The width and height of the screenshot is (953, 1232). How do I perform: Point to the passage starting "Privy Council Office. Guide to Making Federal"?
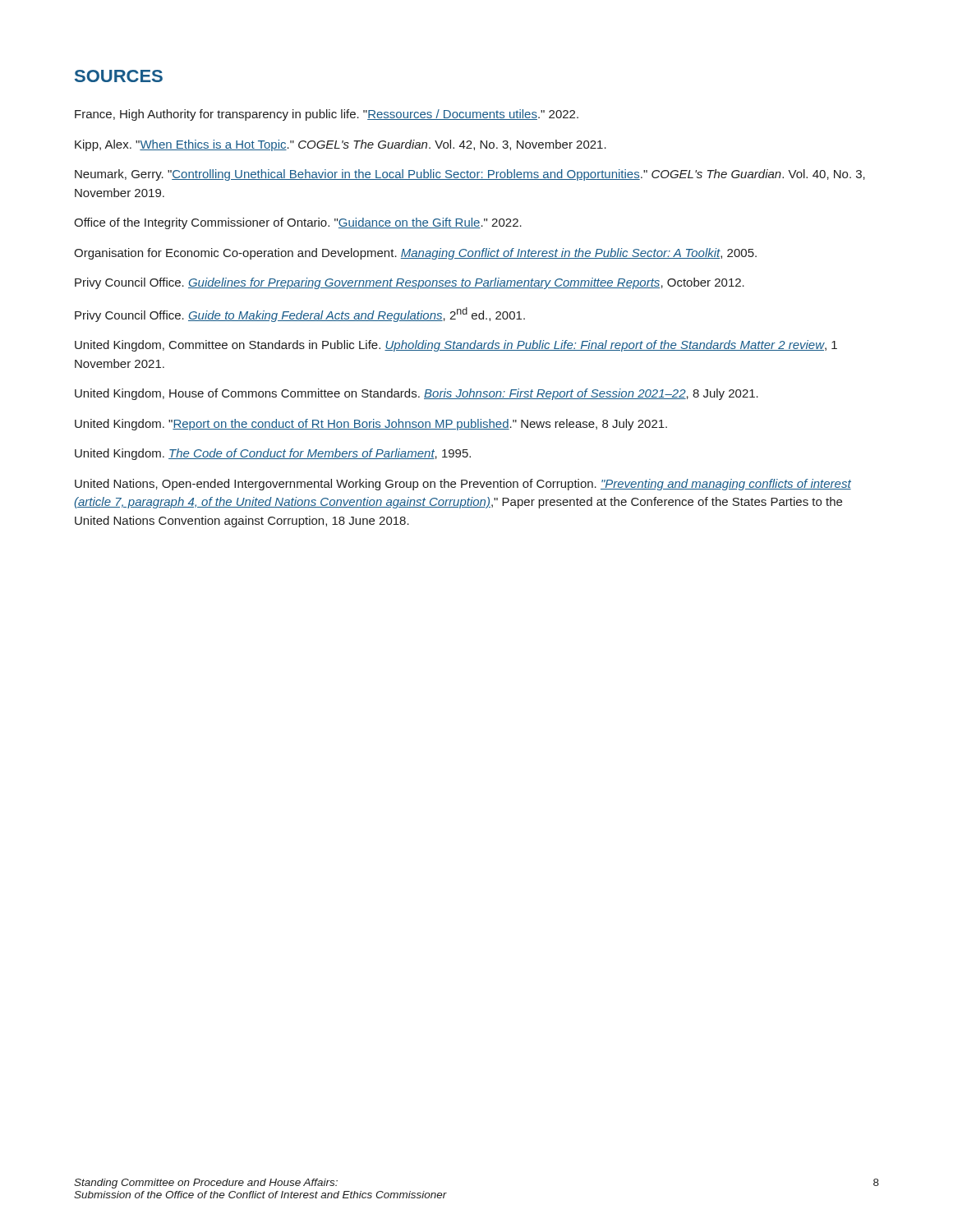(x=300, y=313)
